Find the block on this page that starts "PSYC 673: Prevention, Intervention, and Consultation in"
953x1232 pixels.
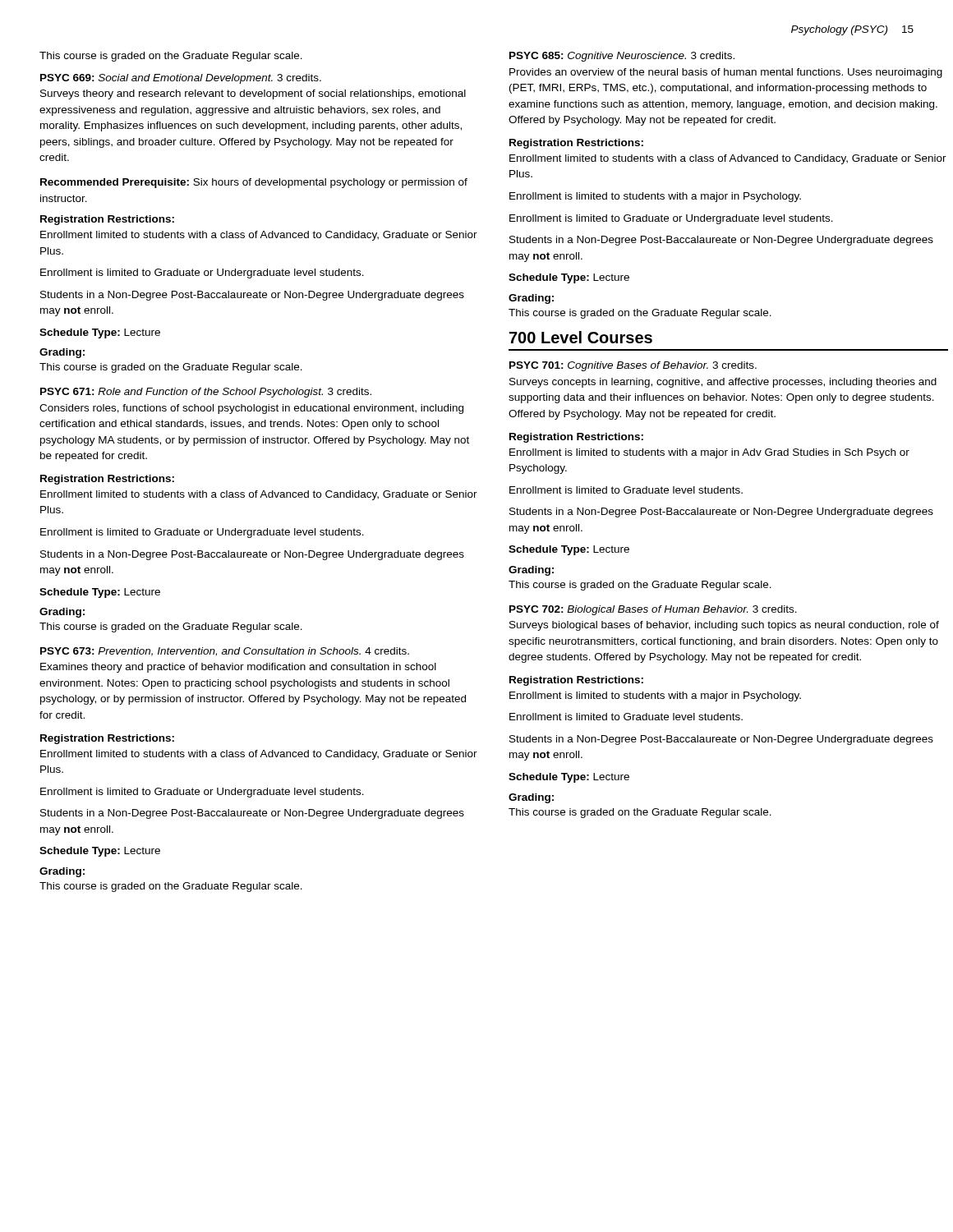pyautogui.click(x=259, y=683)
